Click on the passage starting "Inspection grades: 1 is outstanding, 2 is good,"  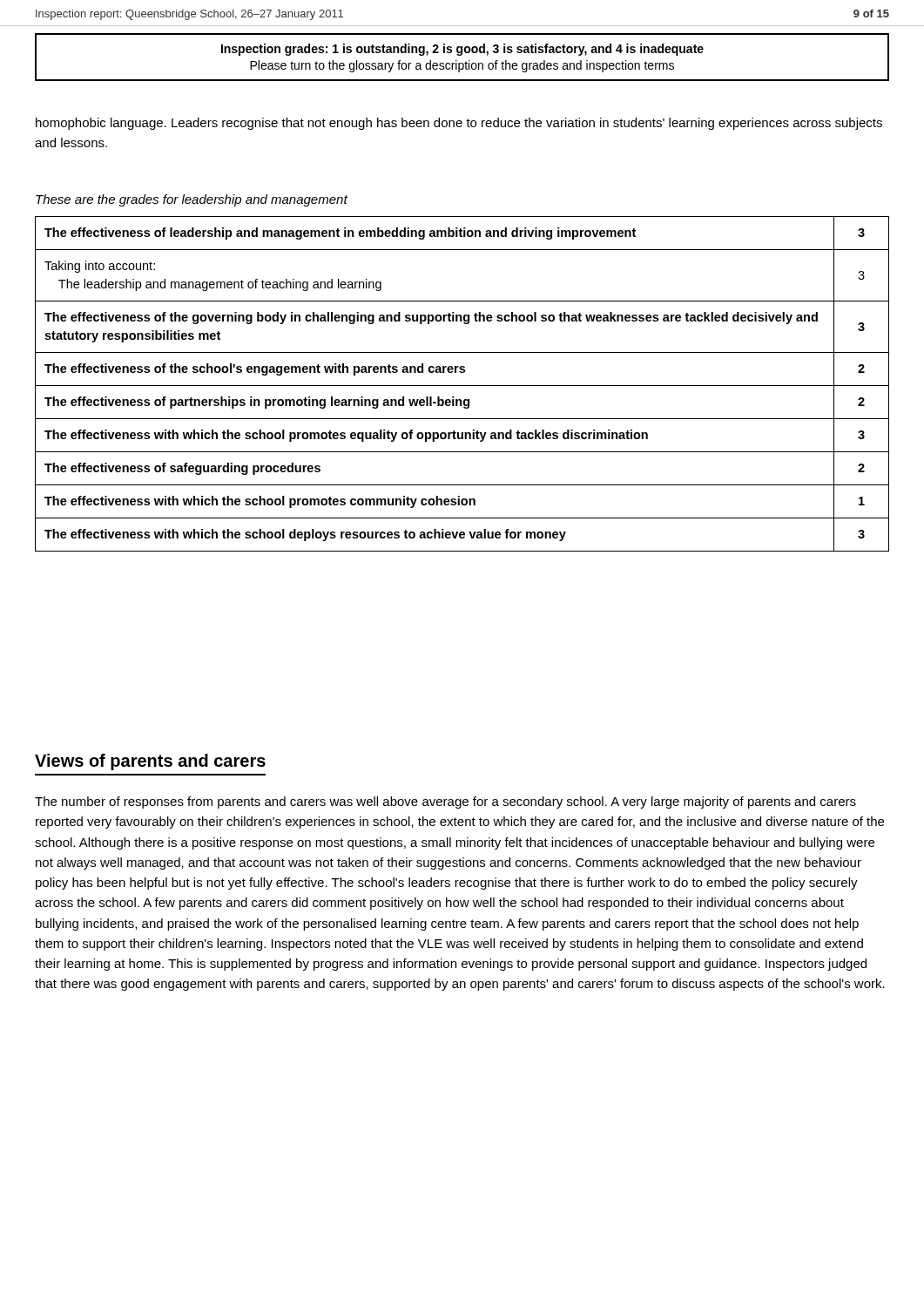pos(462,57)
